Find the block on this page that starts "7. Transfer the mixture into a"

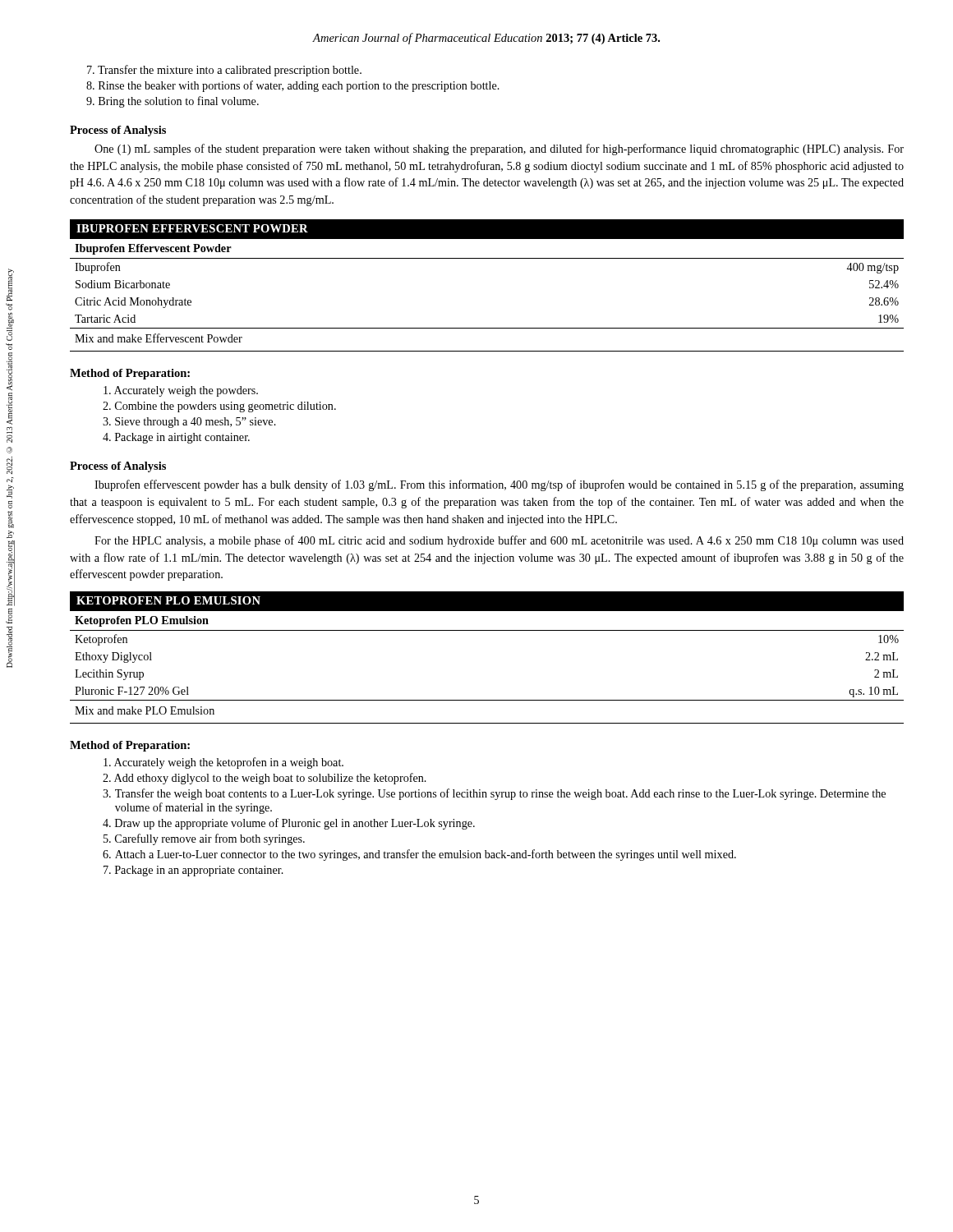(224, 70)
